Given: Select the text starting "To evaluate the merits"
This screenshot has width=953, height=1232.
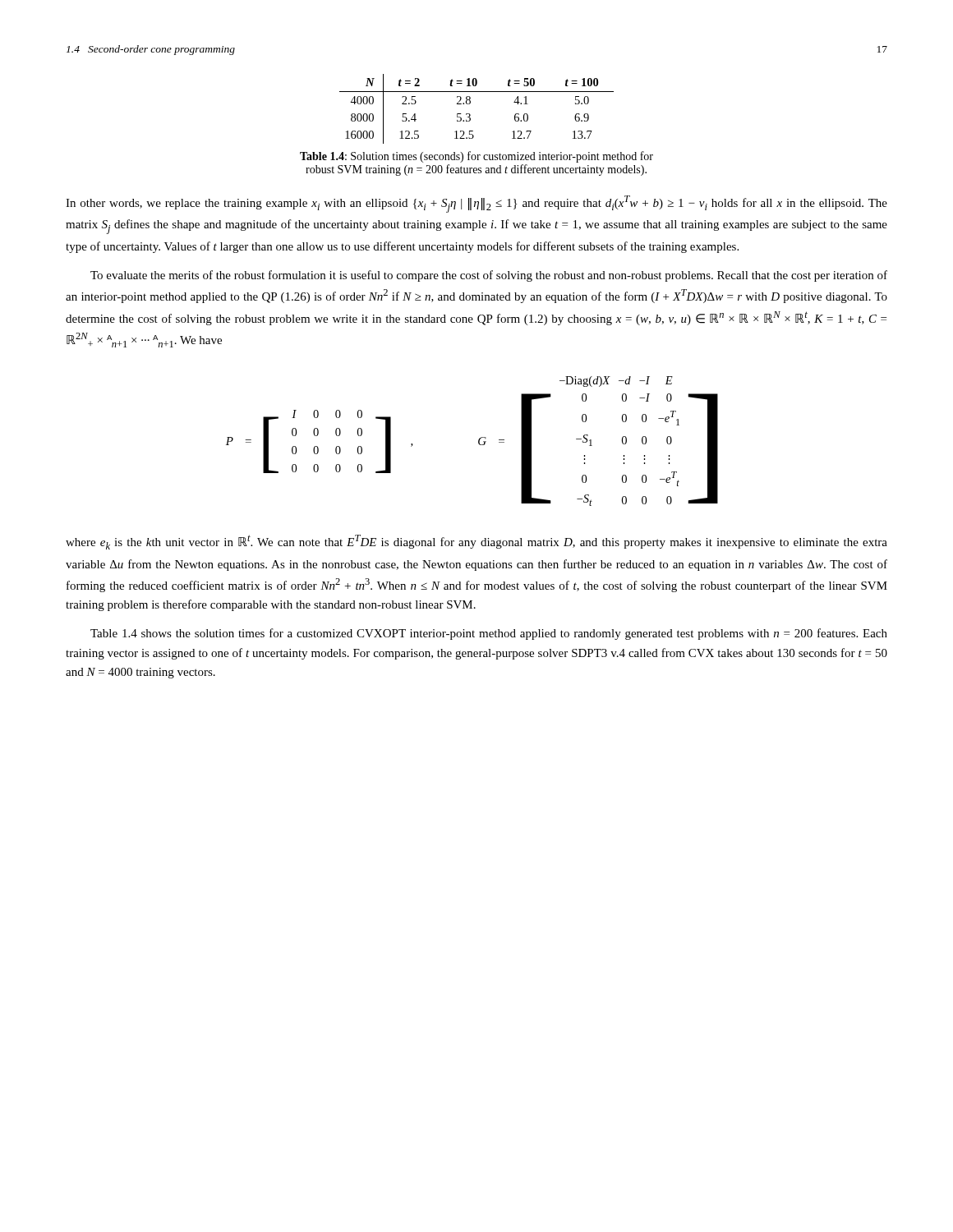Looking at the screenshot, I should (x=476, y=309).
